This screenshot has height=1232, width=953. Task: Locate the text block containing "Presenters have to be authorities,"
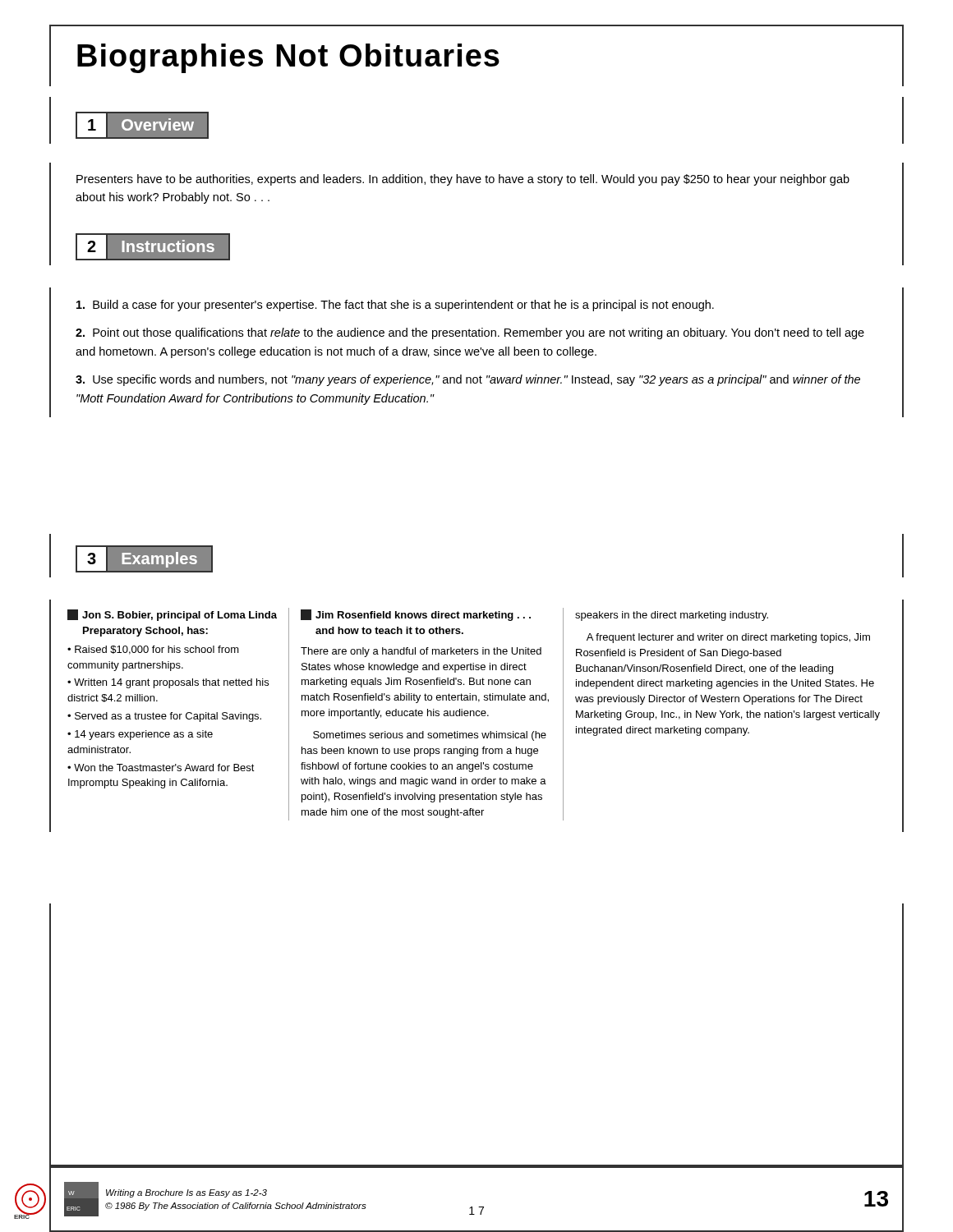[x=463, y=188]
